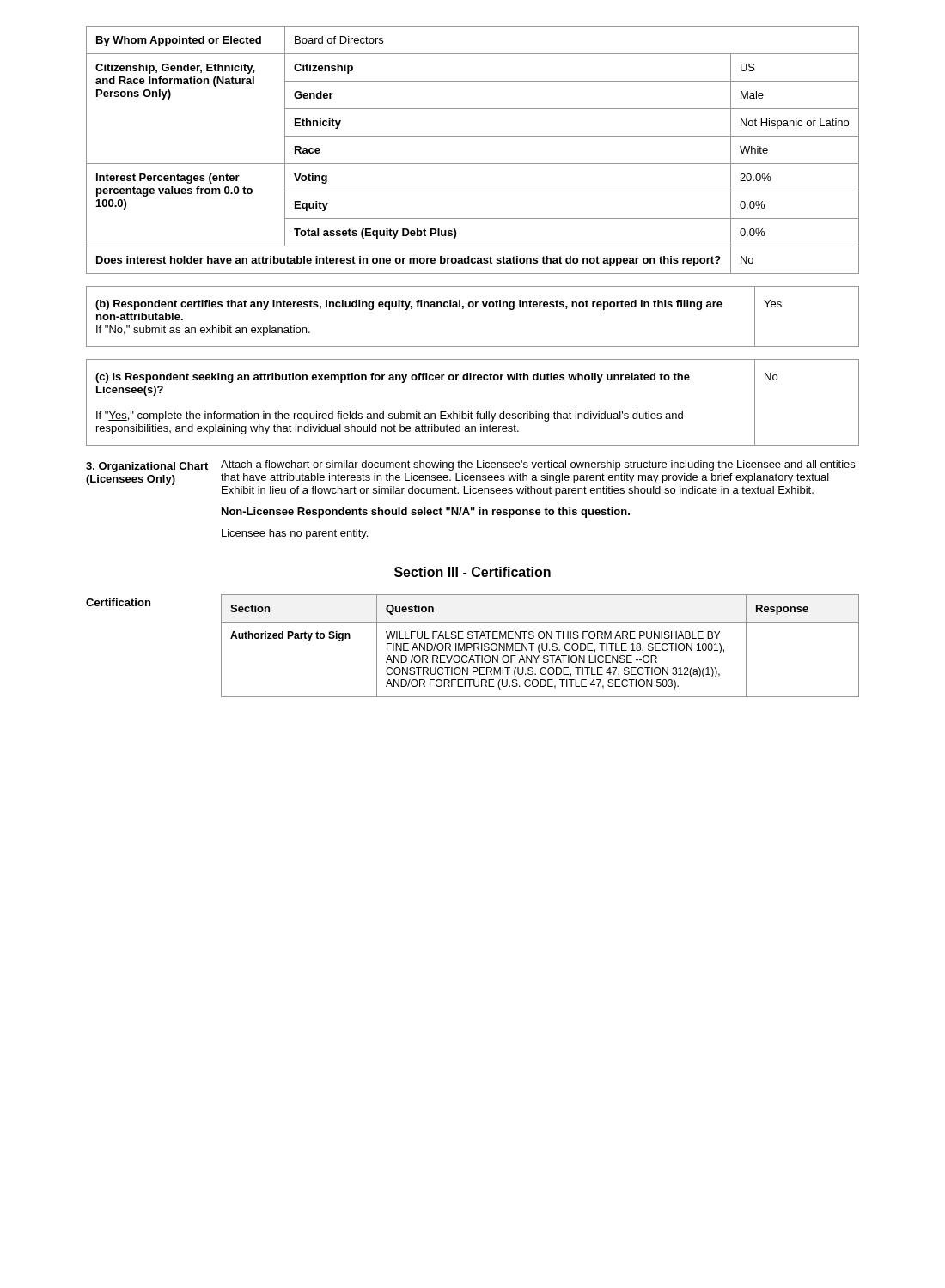The width and height of the screenshot is (945, 1288).
Task: Find the table that mentions "(c) Is Respondent"
Action: coord(472,402)
